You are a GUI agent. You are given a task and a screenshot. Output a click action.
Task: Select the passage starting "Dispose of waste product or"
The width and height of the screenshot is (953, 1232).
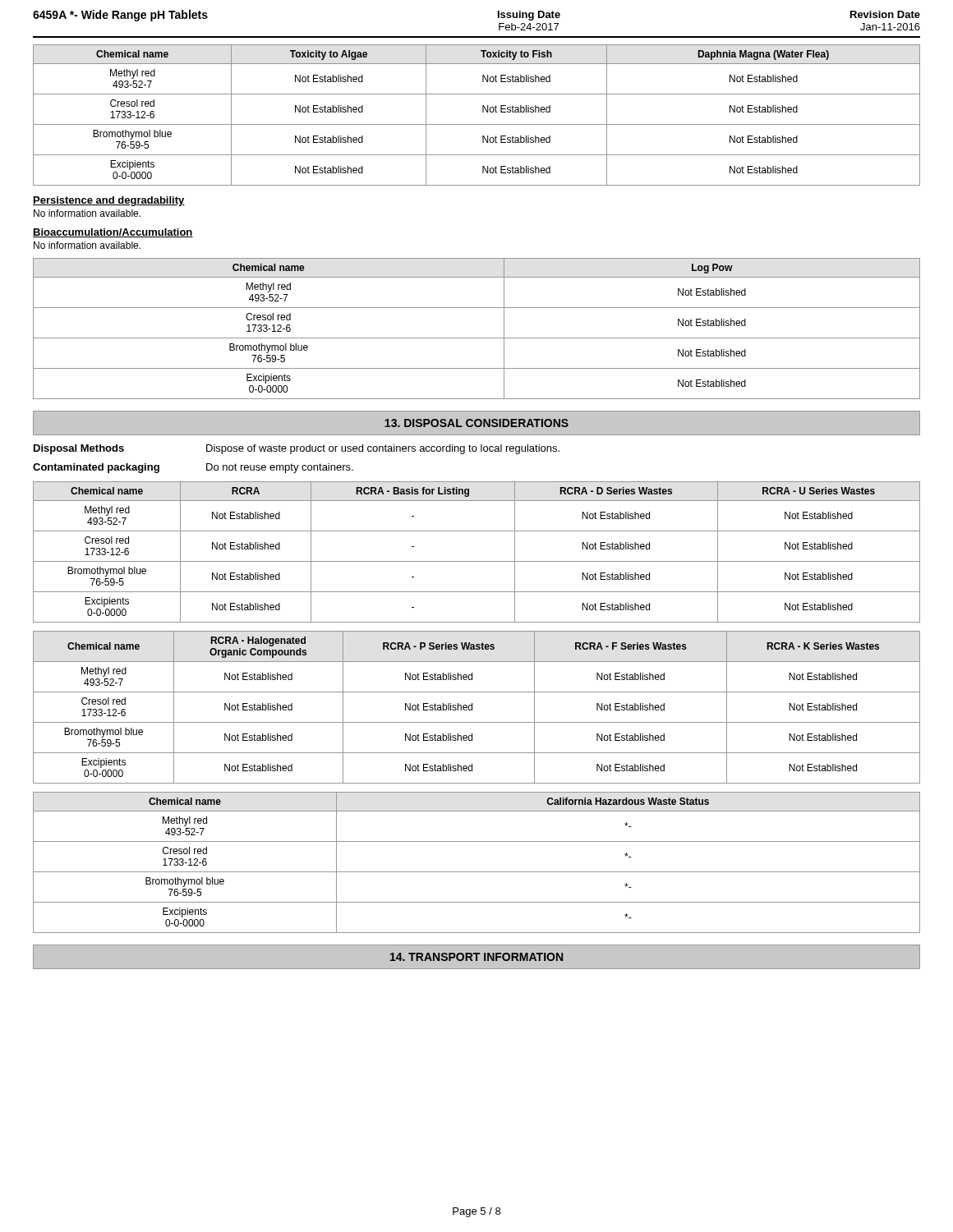click(383, 448)
